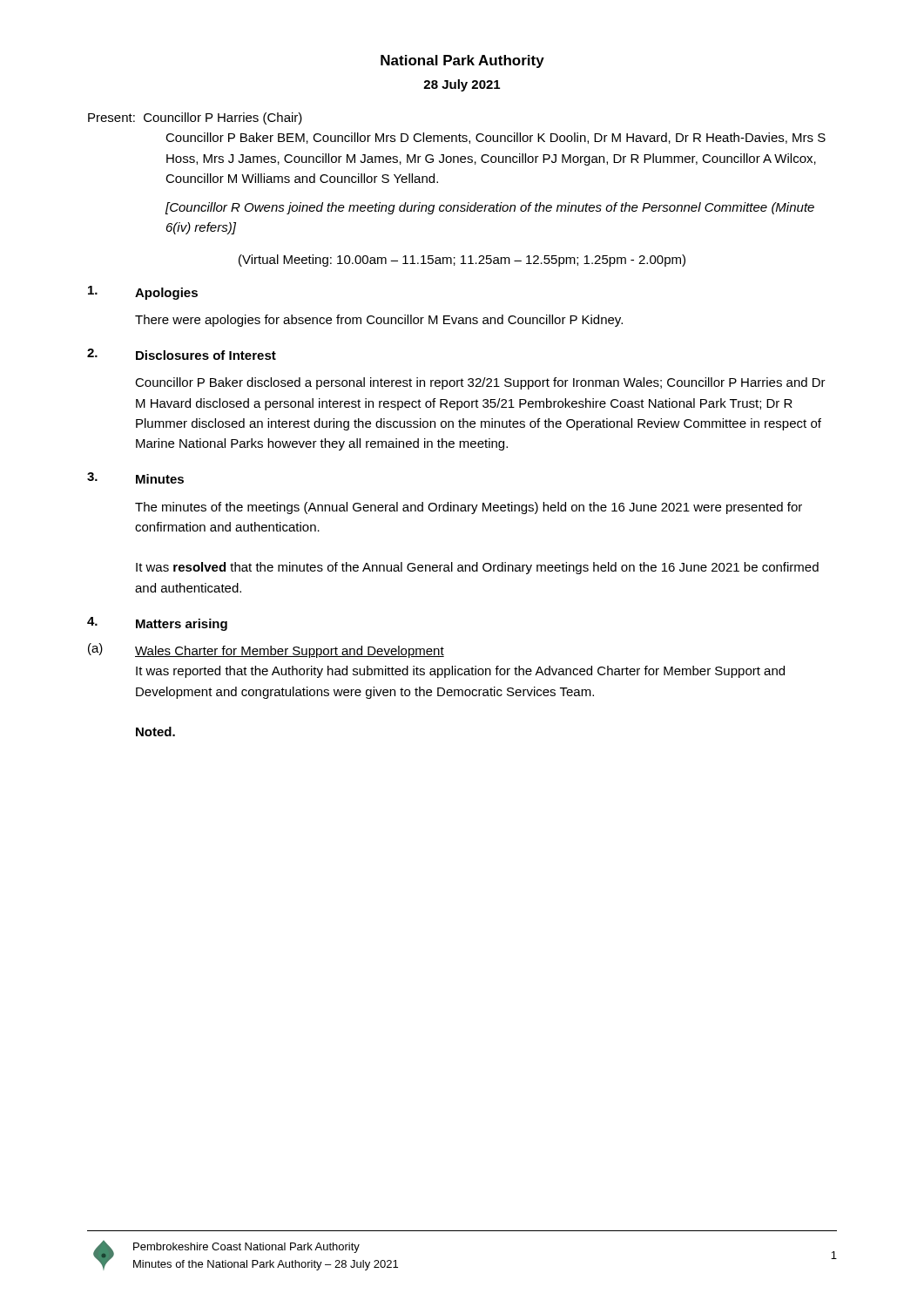
Task: Where does it say "4. Matters arising"?
Action: [157, 624]
